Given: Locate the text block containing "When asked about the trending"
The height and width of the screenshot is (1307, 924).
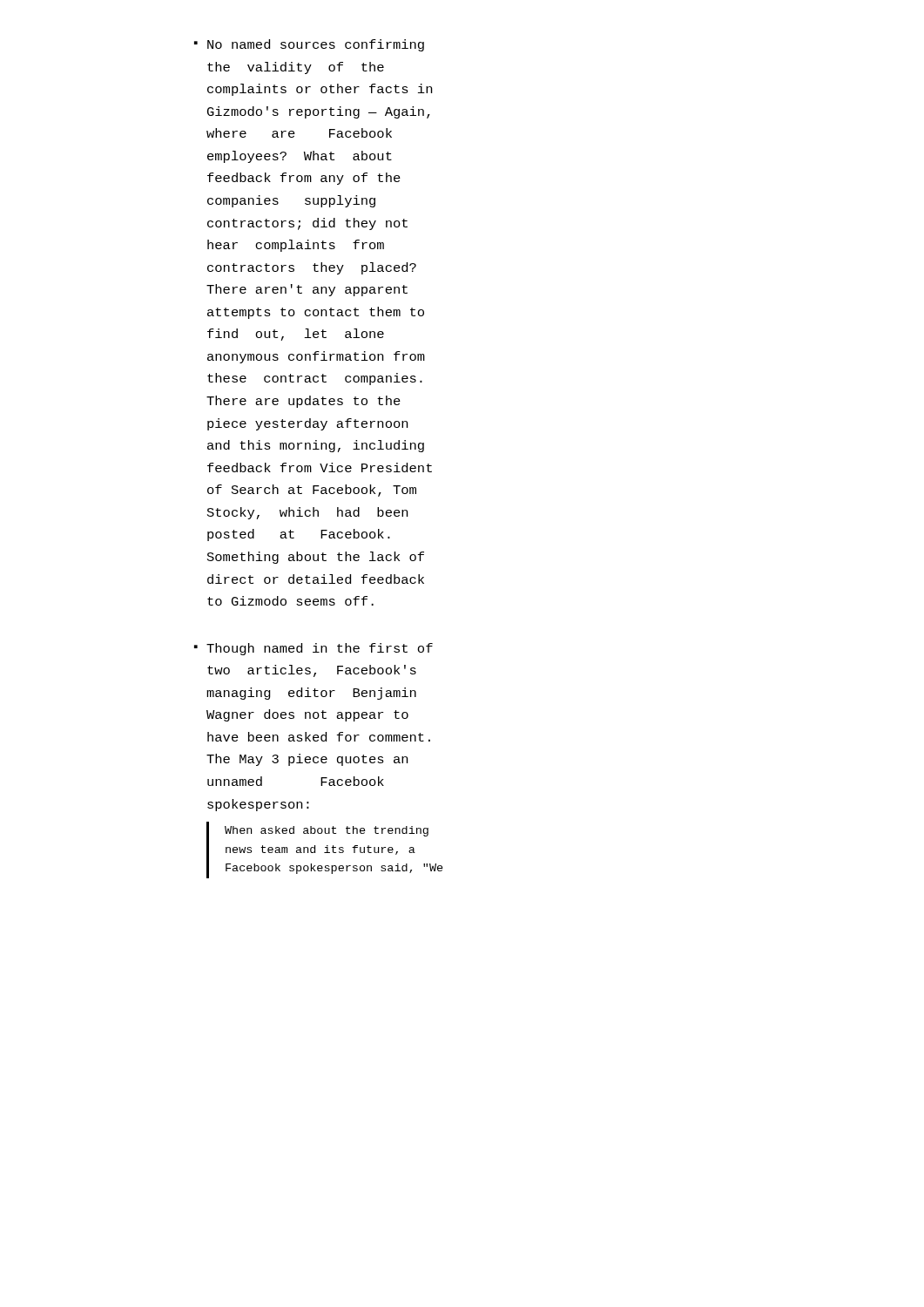Looking at the screenshot, I should [x=334, y=850].
